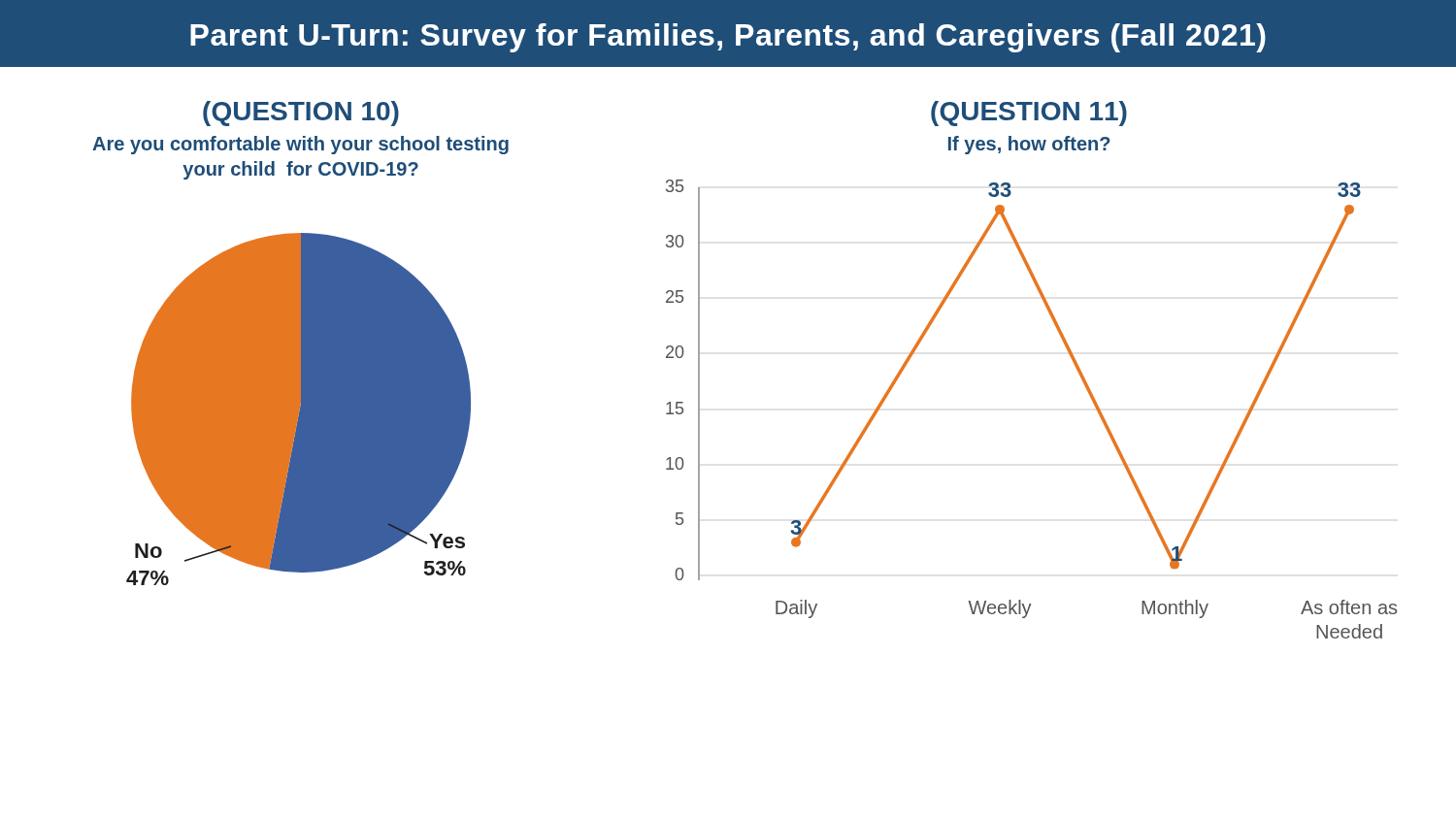
Task: Find the text with the text "If yes, how often?"
Action: click(1029, 144)
